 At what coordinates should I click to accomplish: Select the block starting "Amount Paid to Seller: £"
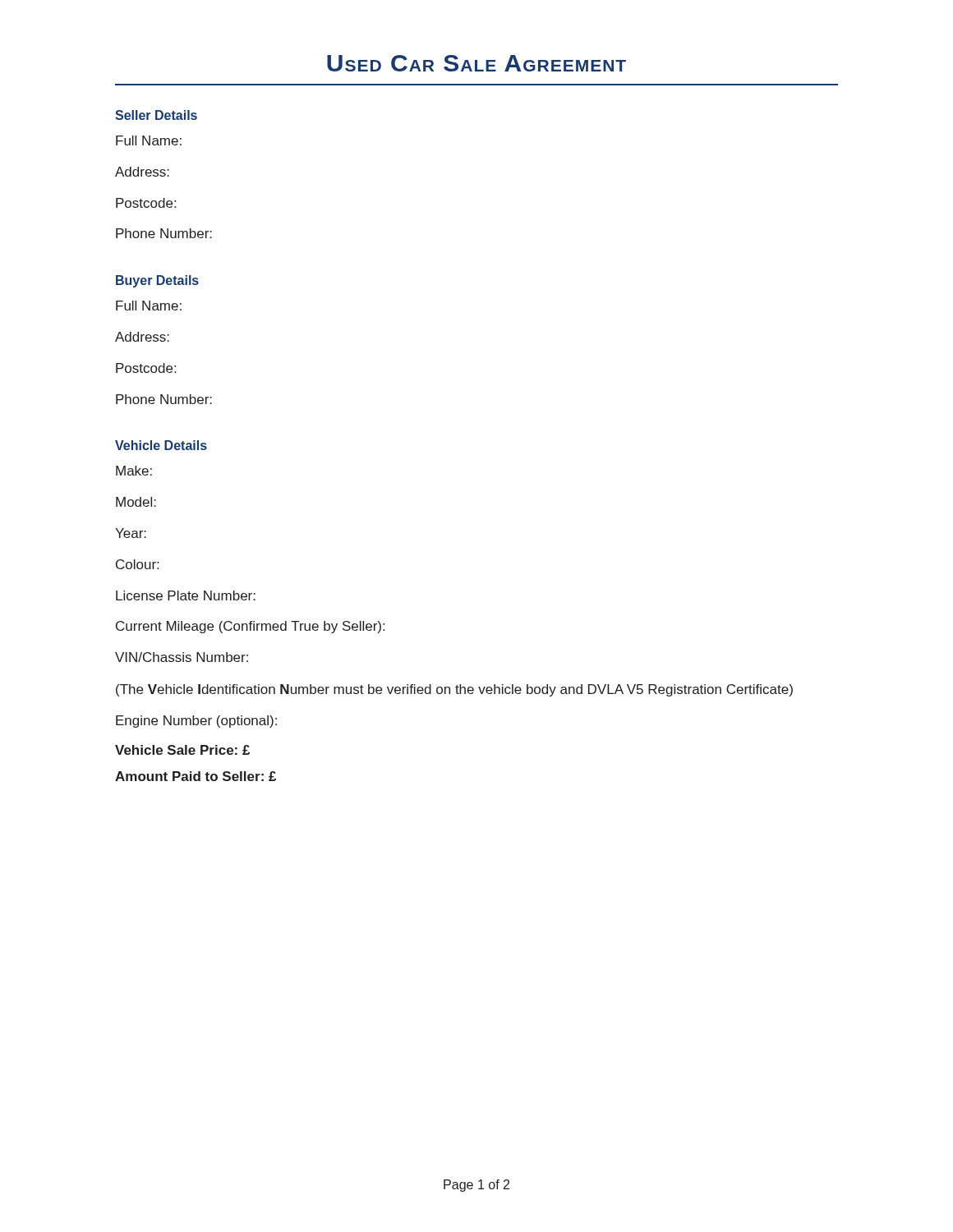coord(196,777)
